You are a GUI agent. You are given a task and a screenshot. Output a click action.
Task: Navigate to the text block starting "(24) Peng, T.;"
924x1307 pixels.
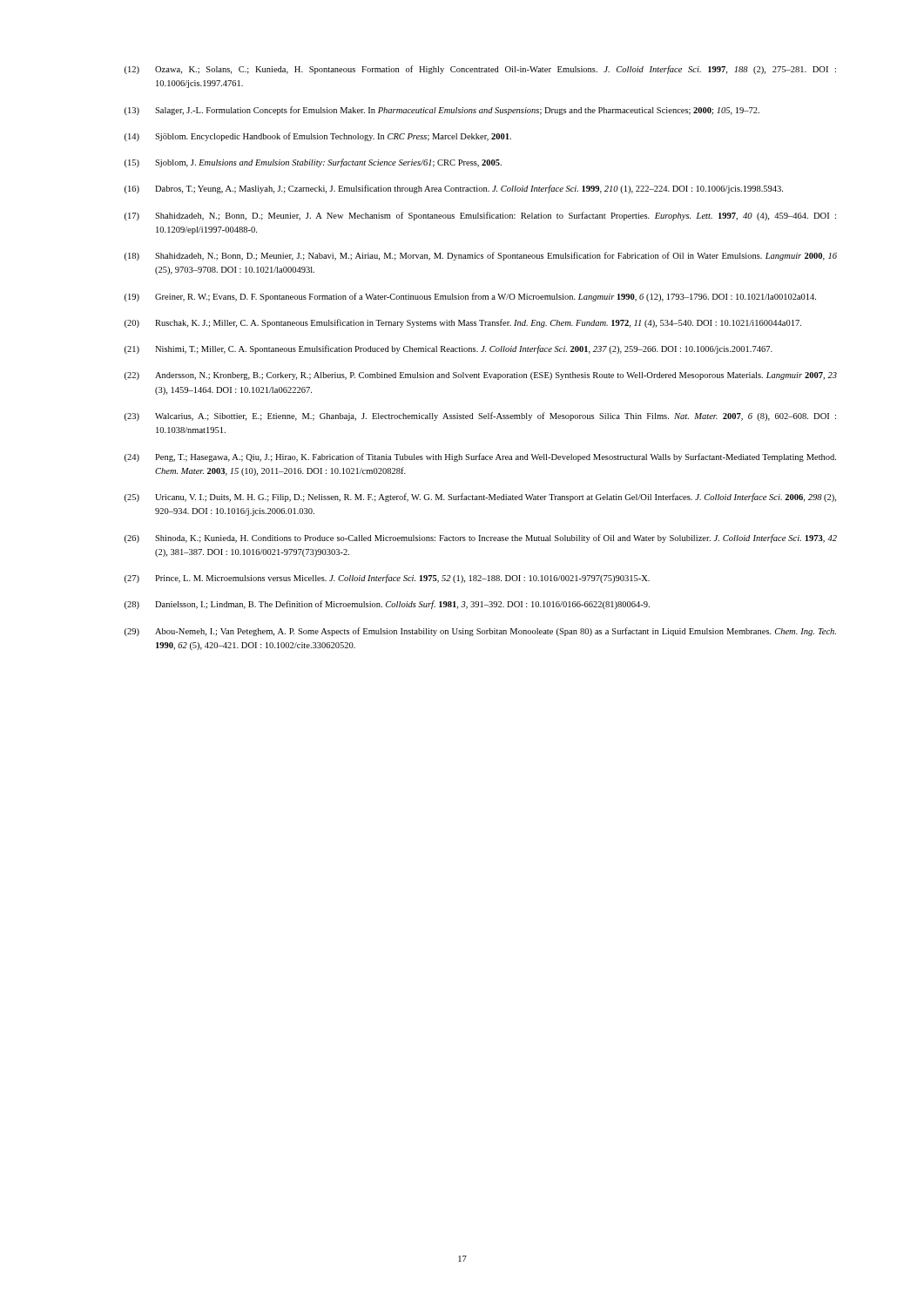tap(462, 464)
